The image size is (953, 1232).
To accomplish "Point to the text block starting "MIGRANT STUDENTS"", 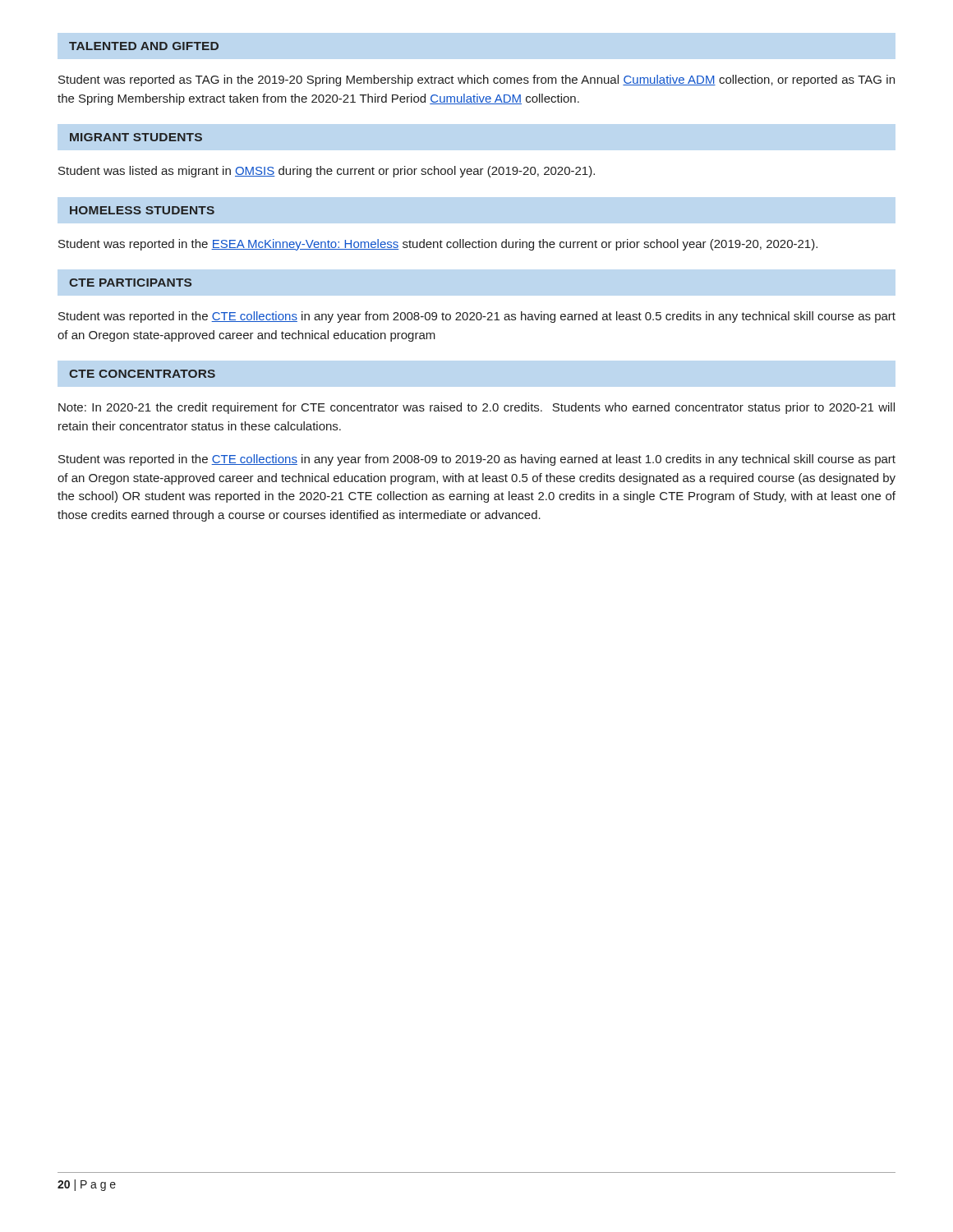I will tap(136, 137).
